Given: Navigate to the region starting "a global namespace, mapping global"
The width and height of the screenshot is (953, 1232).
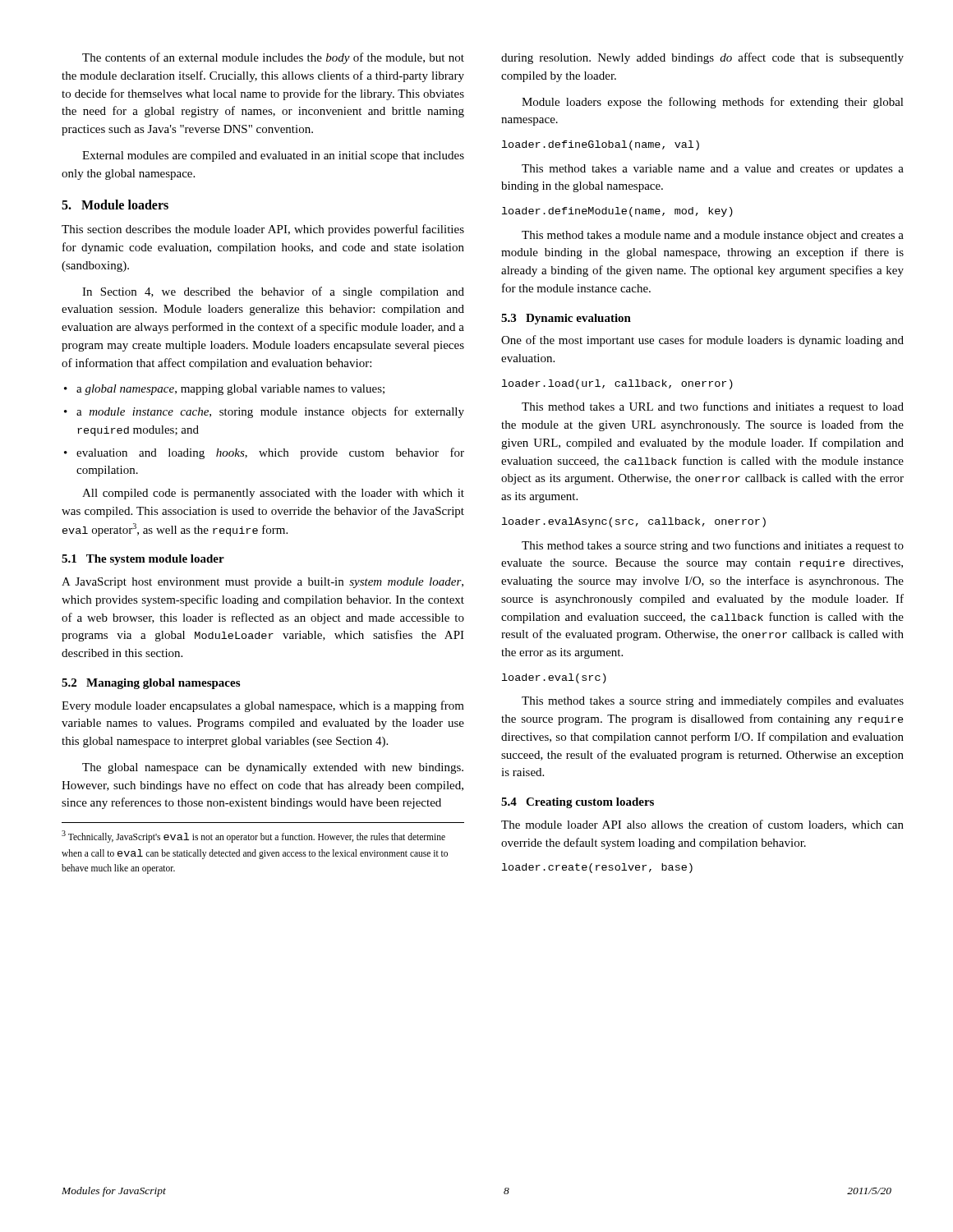Looking at the screenshot, I should pyautogui.click(x=263, y=390).
